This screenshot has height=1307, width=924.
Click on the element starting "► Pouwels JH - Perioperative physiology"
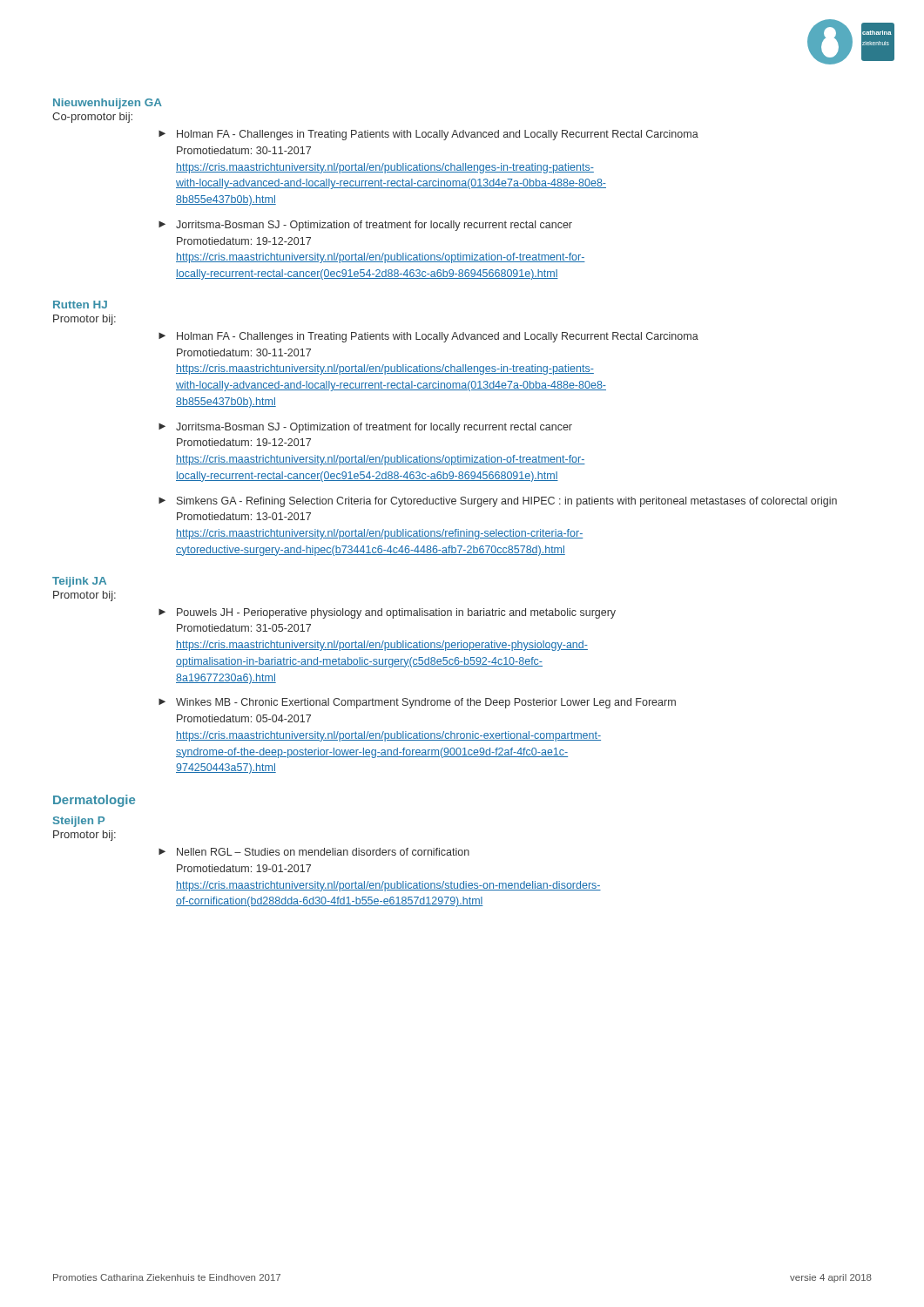[x=514, y=645]
